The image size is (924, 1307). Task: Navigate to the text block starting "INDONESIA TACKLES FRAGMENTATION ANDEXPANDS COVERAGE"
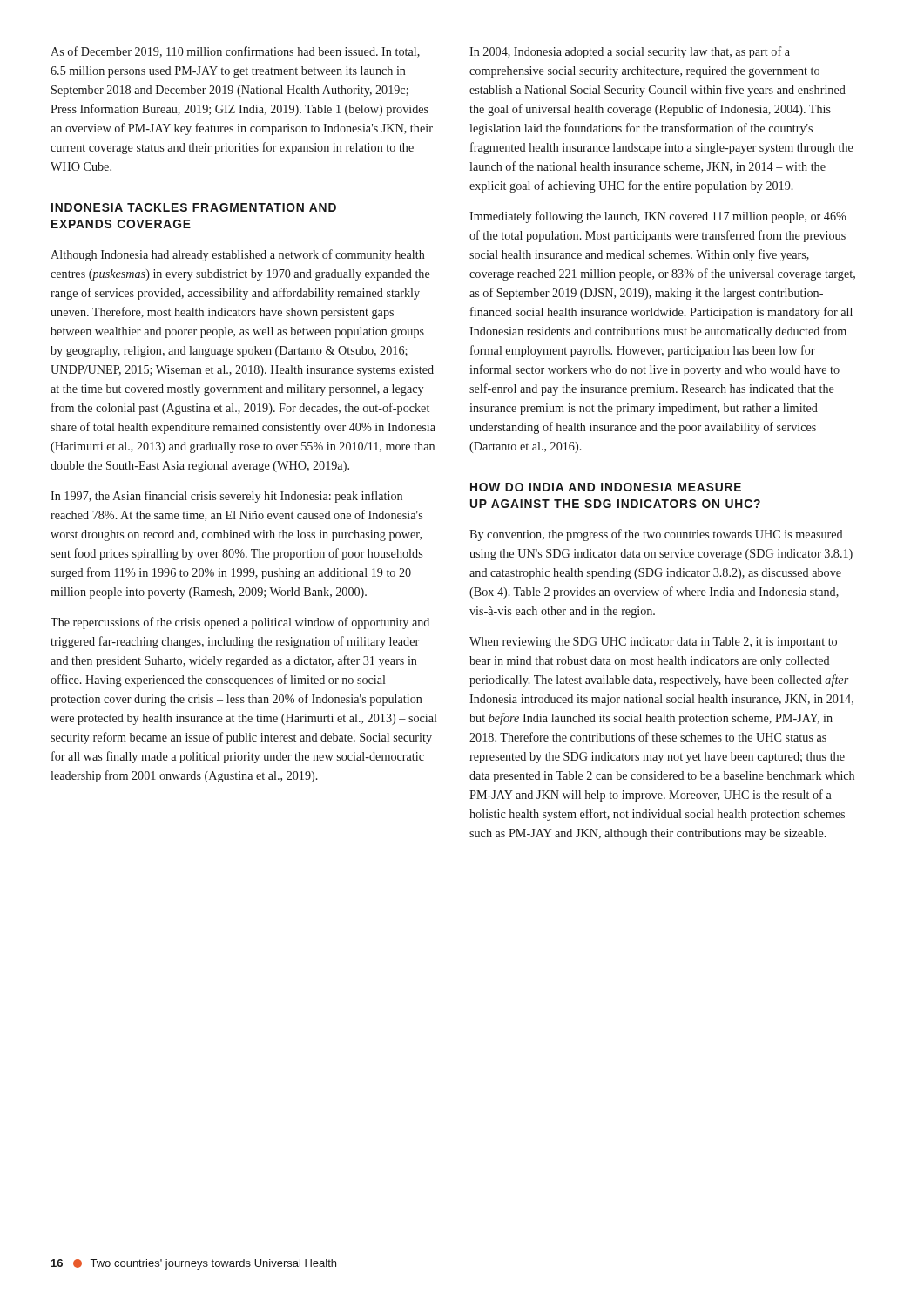tap(244, 217)
